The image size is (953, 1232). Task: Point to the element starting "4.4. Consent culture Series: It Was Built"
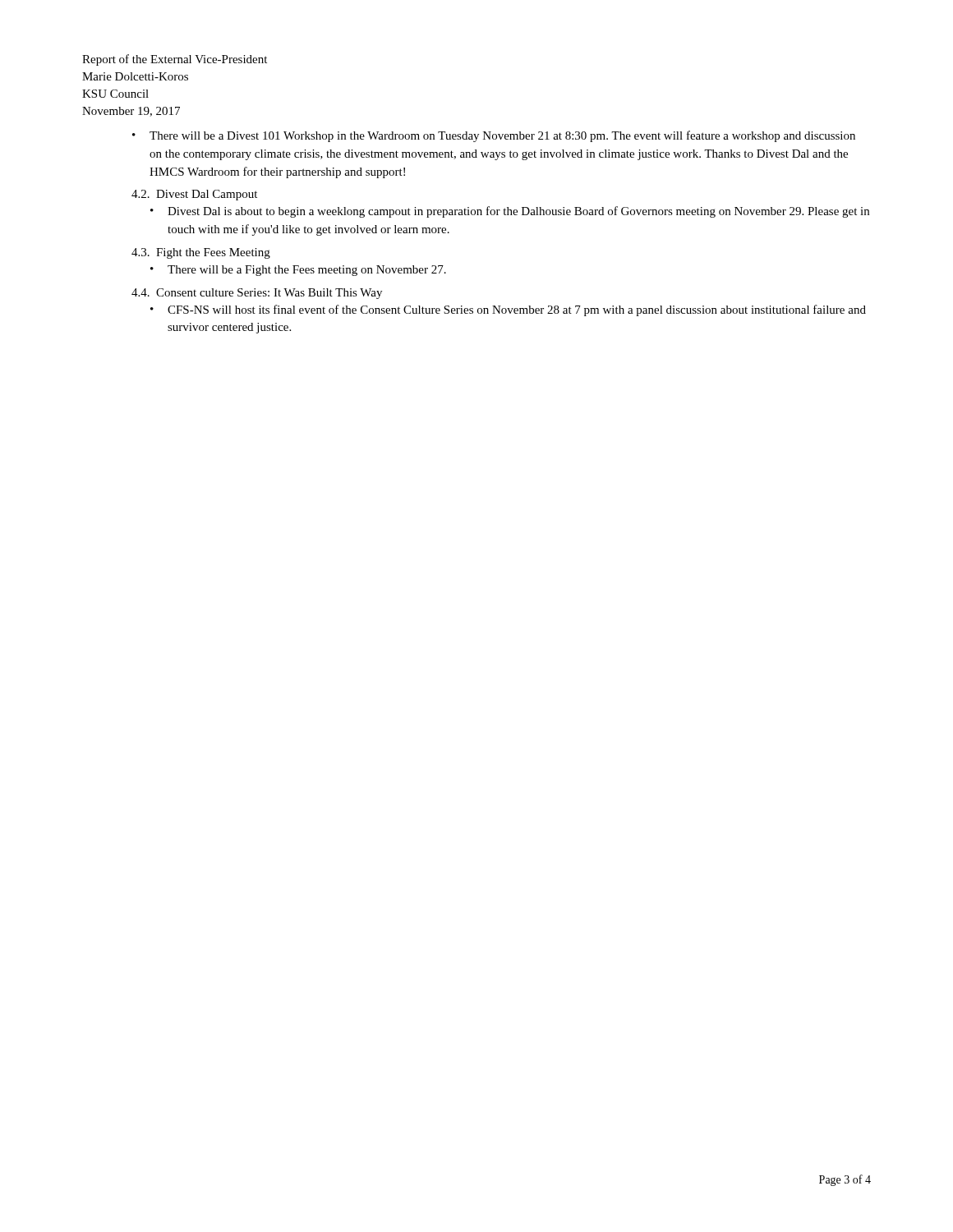[x=257, y=292]
